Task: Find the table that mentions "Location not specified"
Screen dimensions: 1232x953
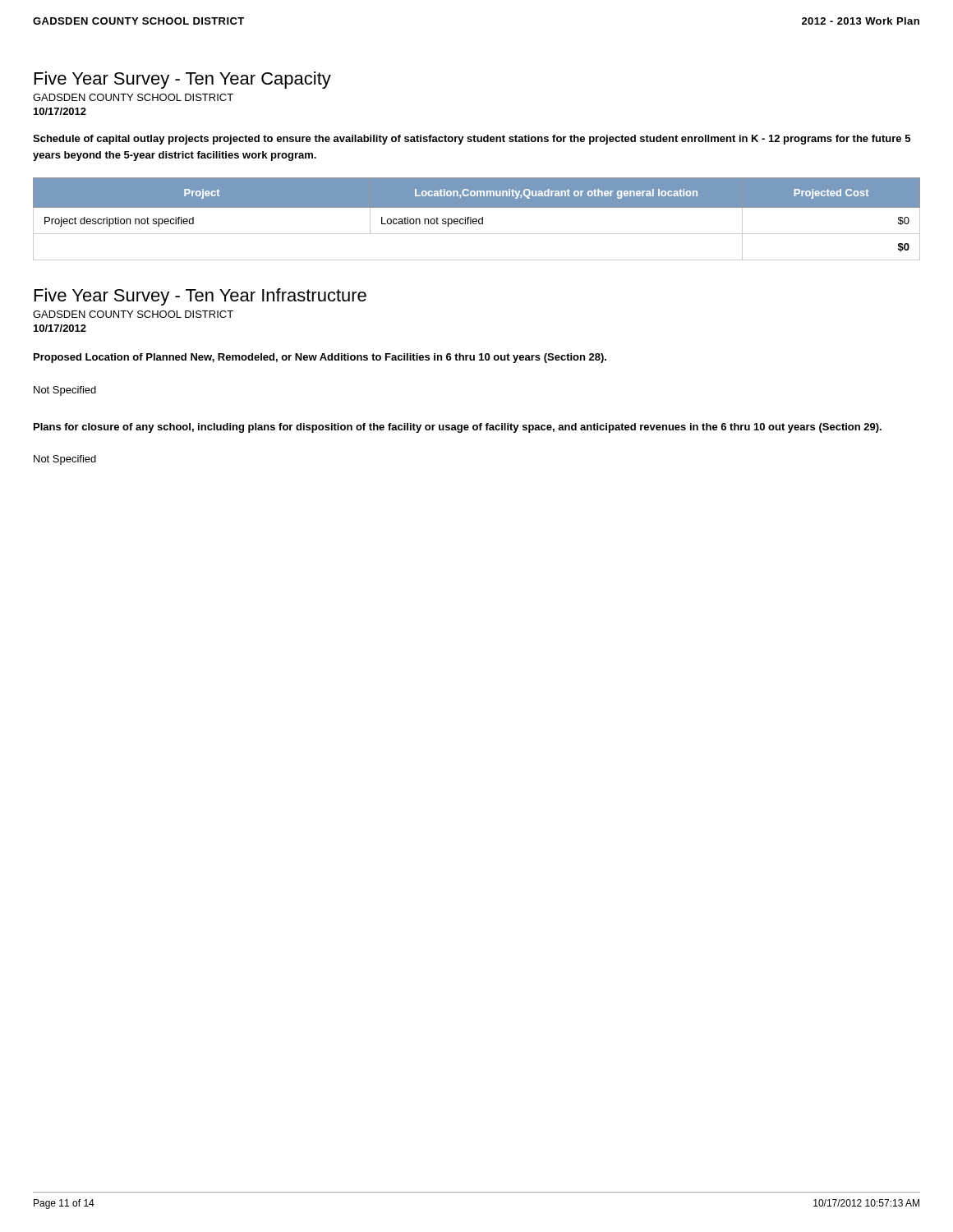Action: coord(476,219)
